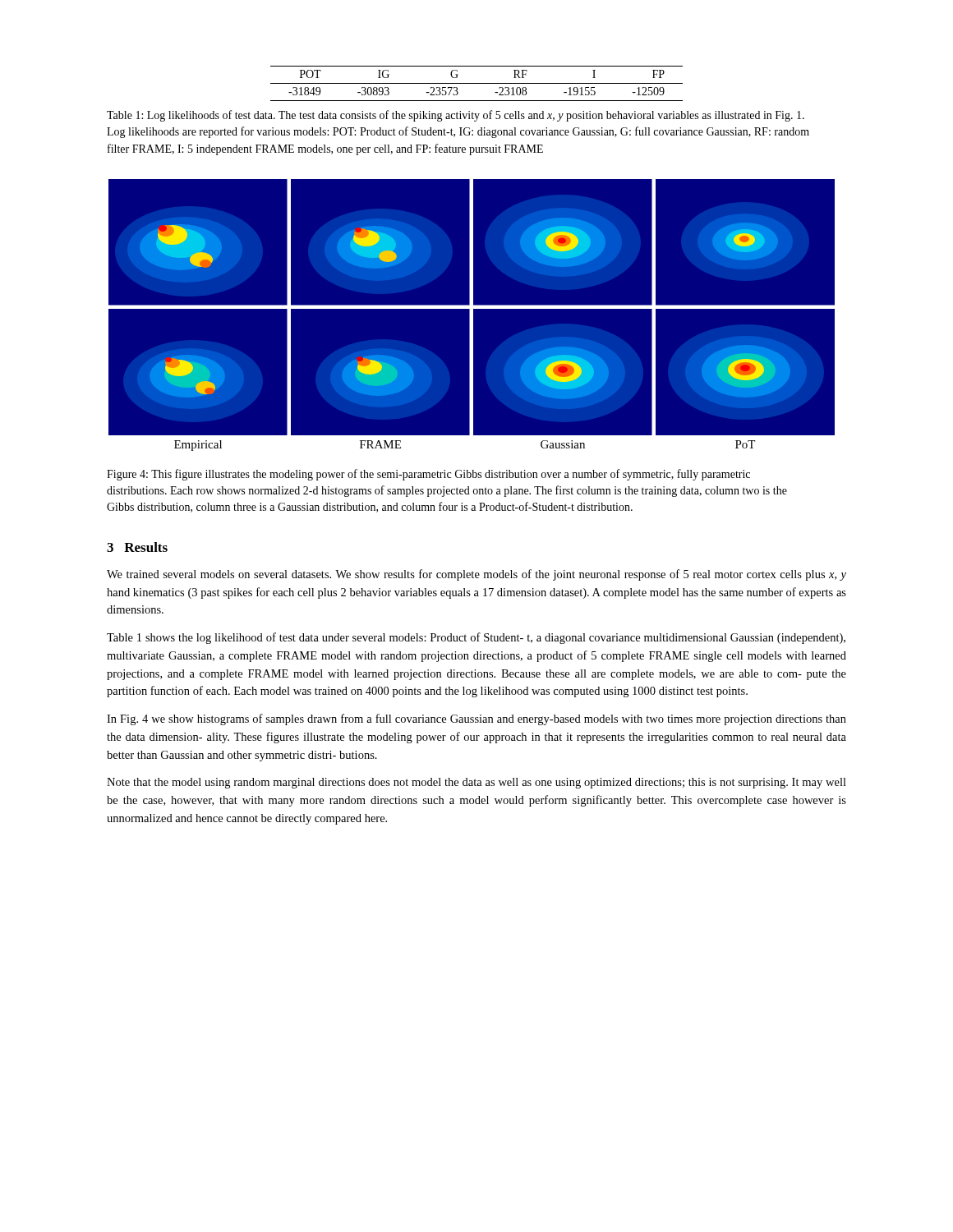Find a table
Screen dimensions: 1232x953
pos(476,83)
